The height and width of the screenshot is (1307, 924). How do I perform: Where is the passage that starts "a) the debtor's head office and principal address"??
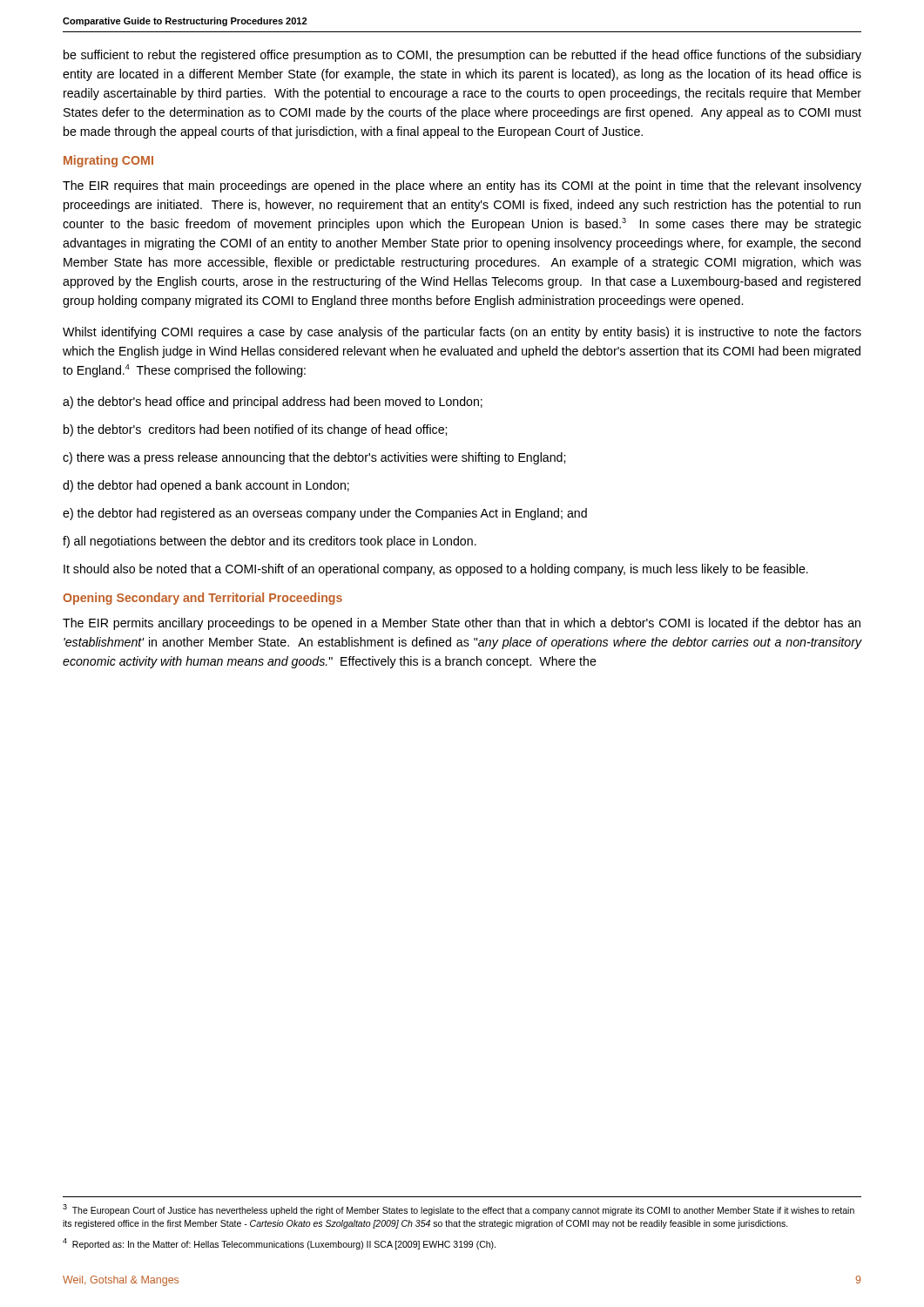[x=273, y=402]
